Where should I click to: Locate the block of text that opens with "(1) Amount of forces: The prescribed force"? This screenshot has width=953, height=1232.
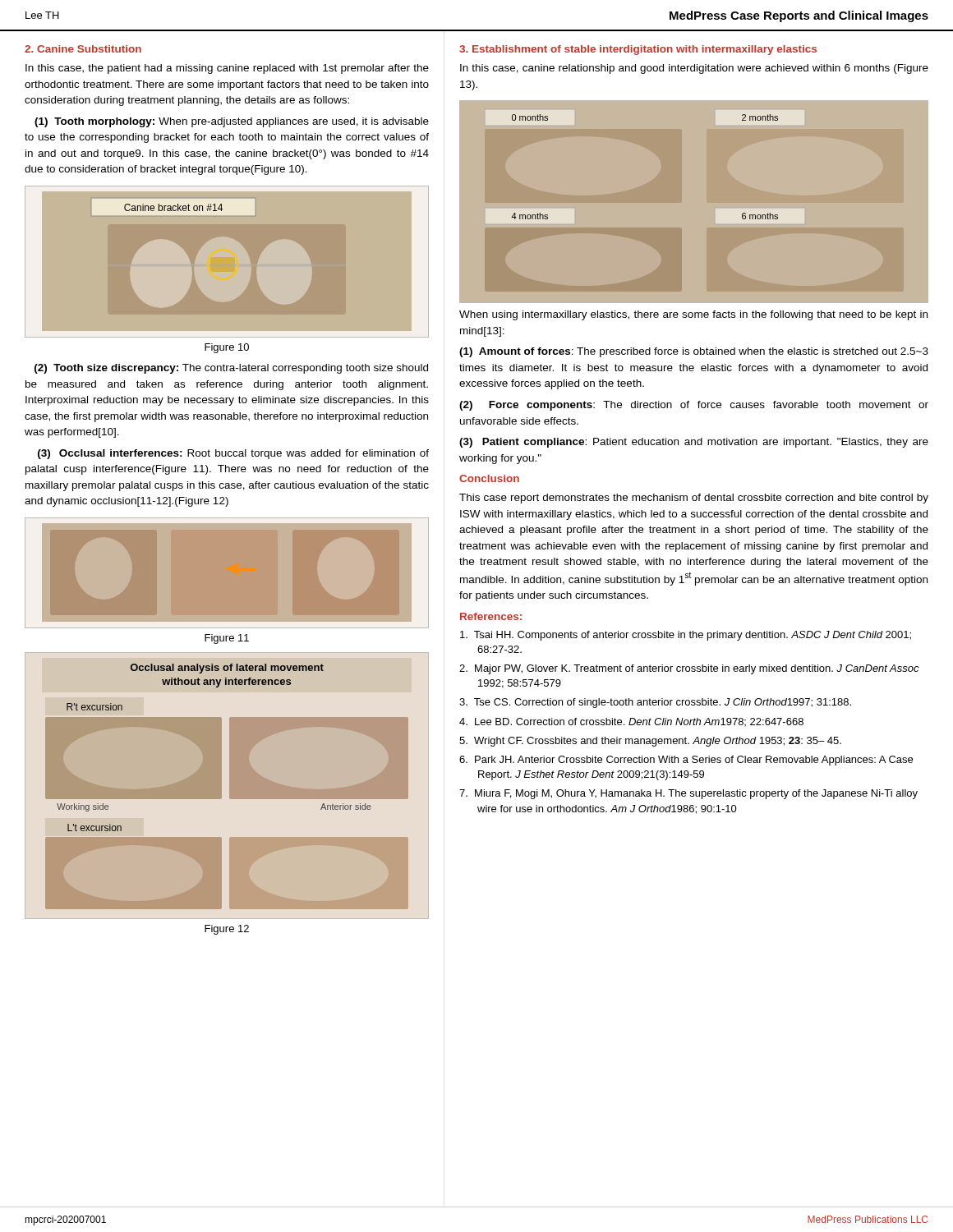tap(694, 368)
